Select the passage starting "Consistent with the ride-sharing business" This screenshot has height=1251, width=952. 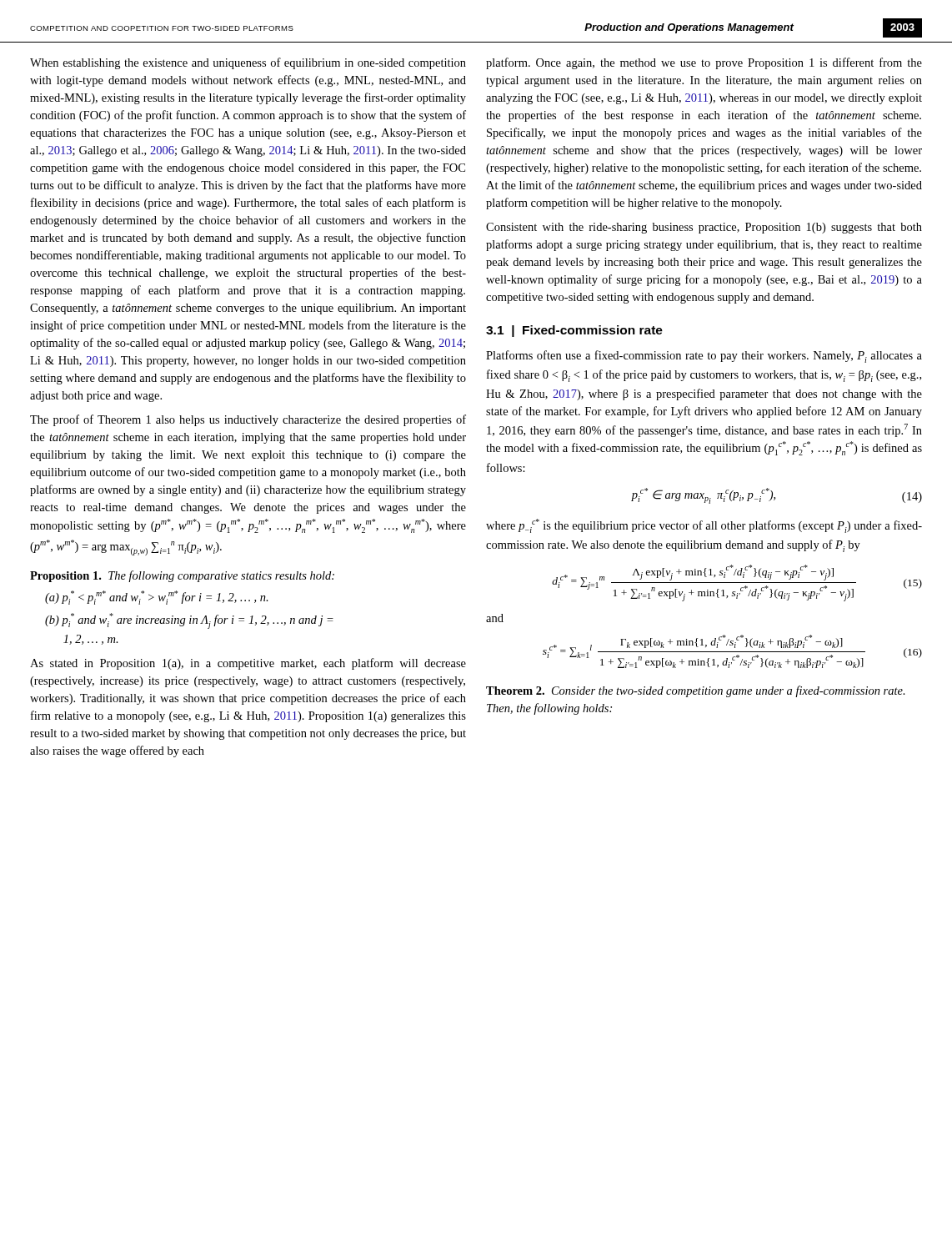pyautogui.click(x=704, y=262)
